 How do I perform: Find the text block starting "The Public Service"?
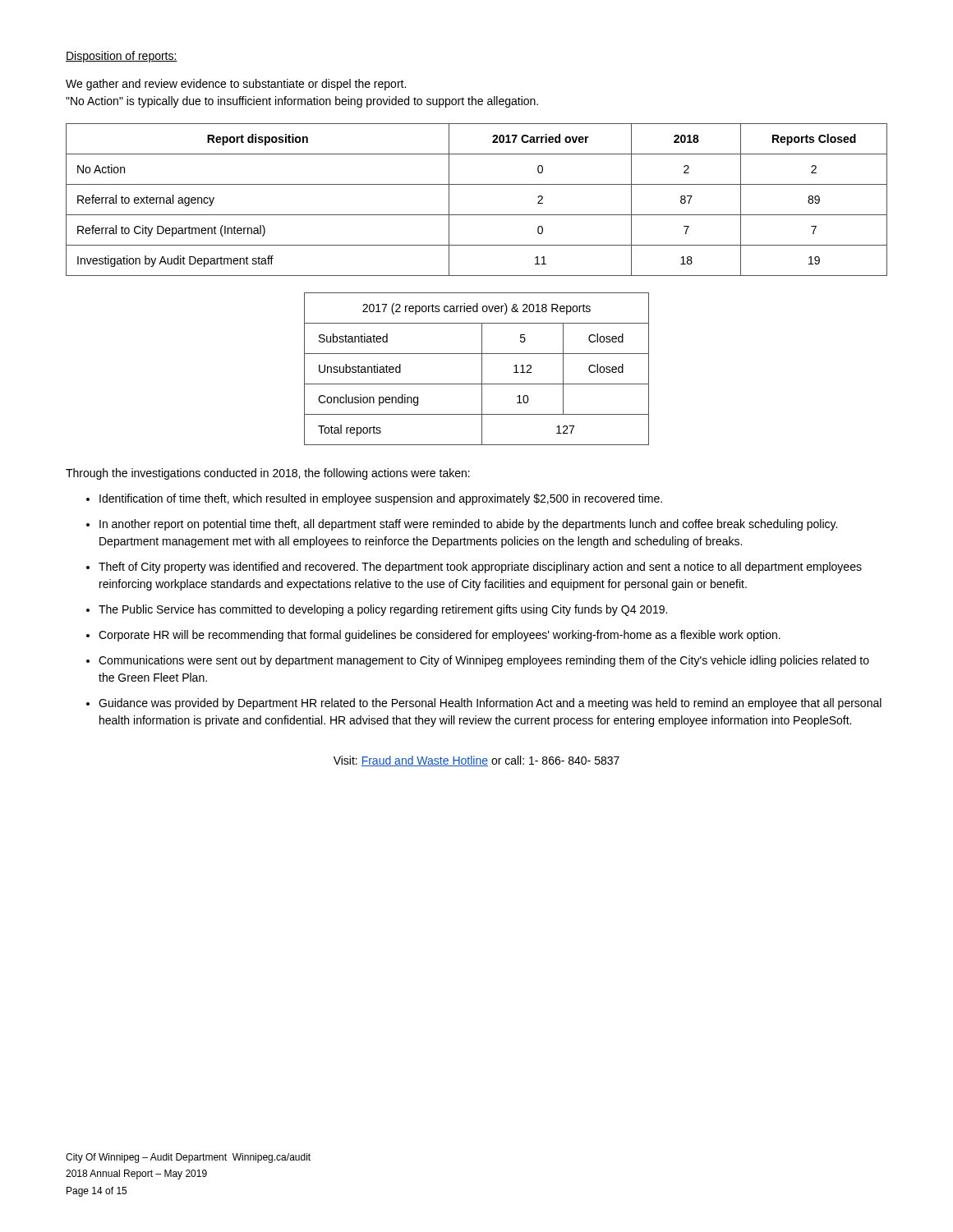383,609
